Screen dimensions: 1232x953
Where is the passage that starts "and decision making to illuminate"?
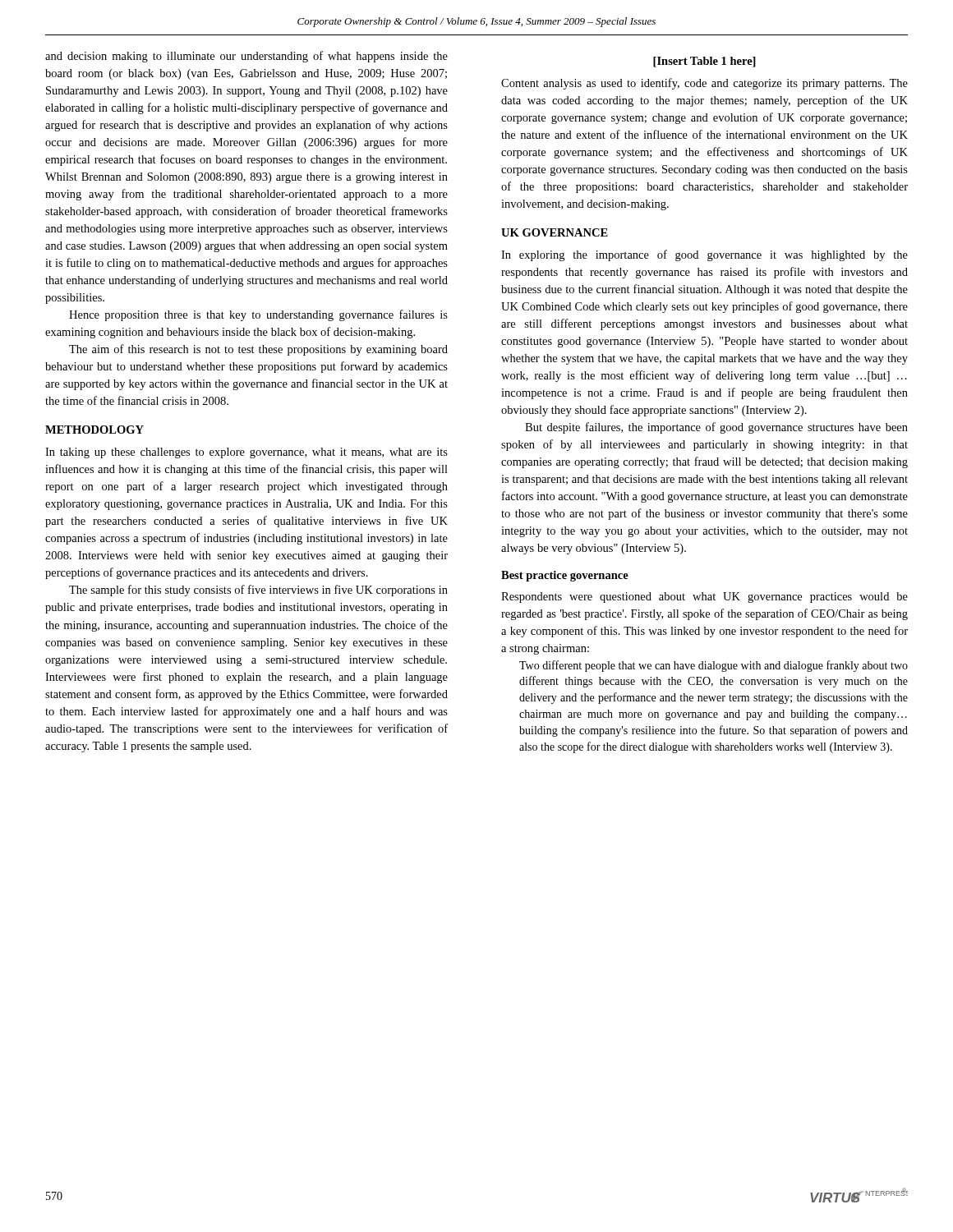[246, 177]
